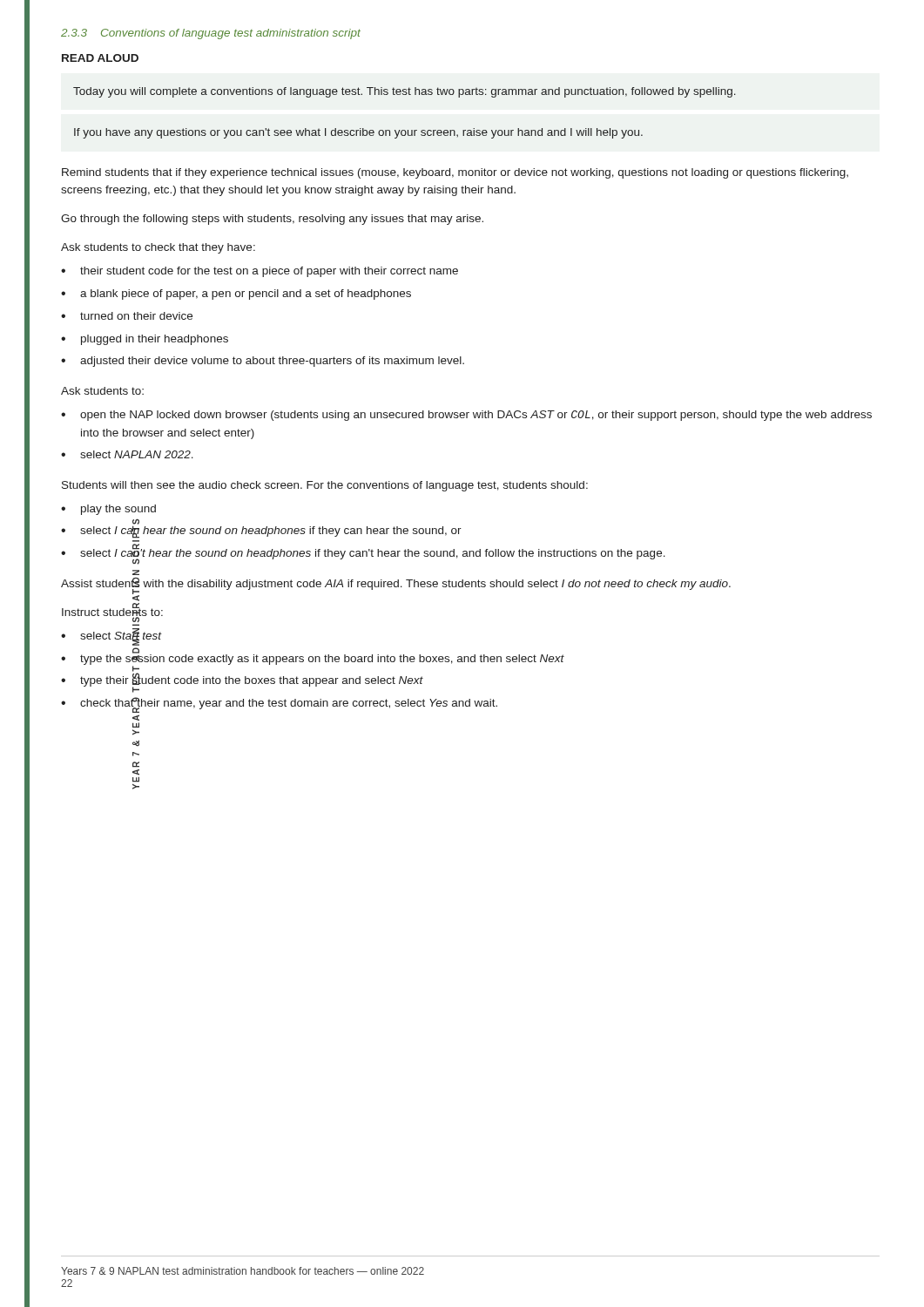Locate the block starting "READ ALOUD"
The image size is (924, 1307).
tap(100, 58)
